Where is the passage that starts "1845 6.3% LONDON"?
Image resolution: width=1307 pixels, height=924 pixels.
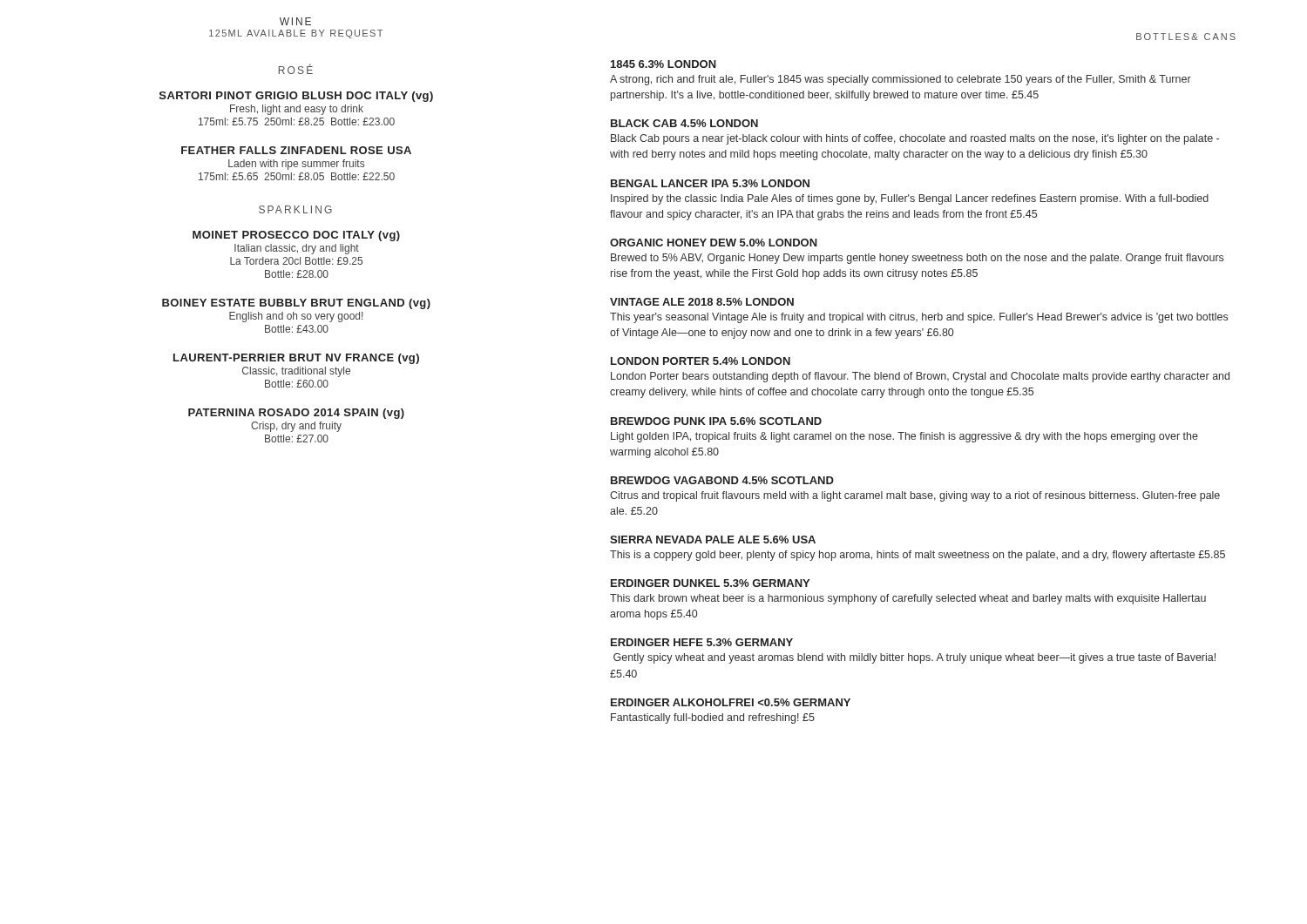[x=924, y=80]
